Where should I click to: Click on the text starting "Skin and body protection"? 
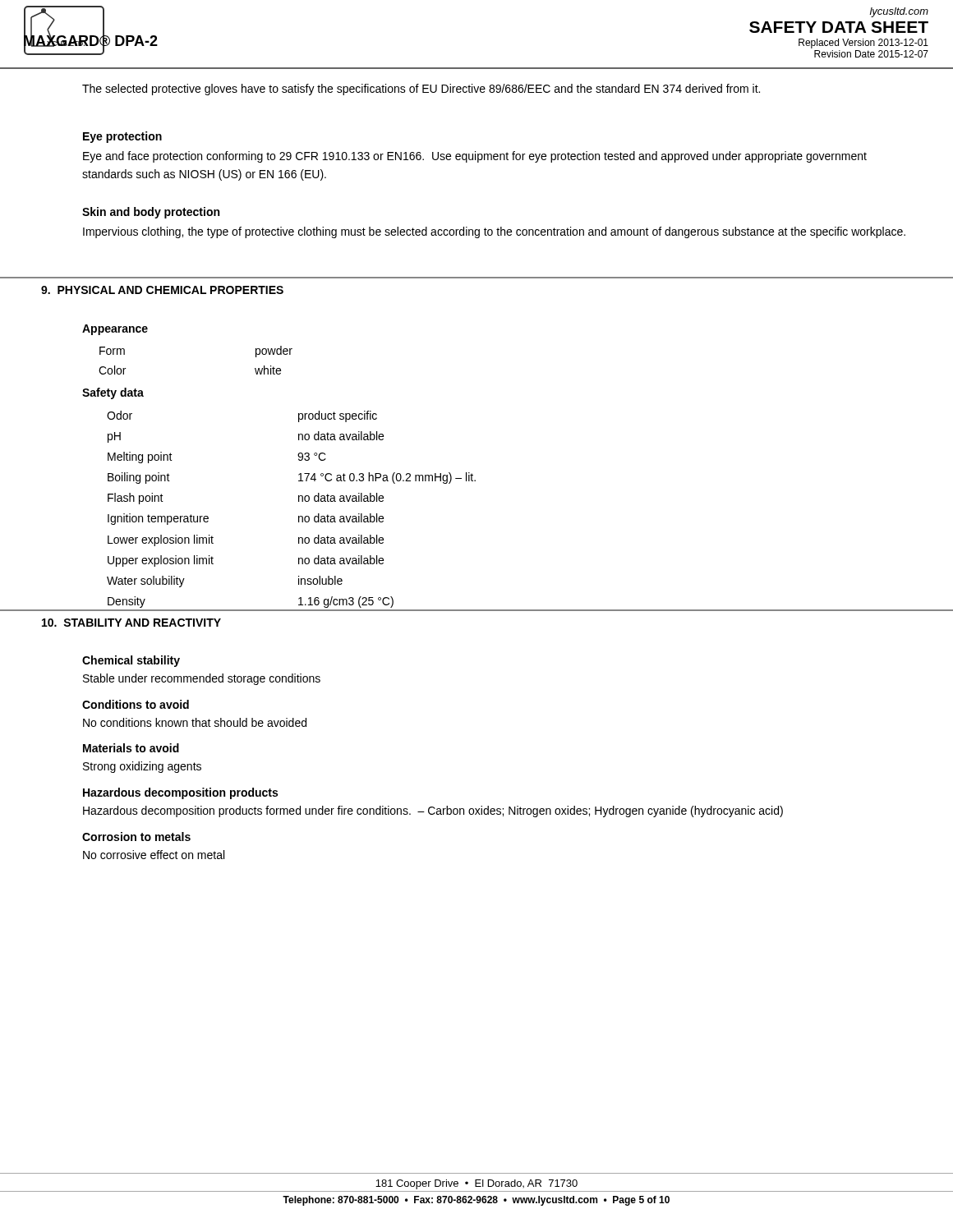pos(151,212)
